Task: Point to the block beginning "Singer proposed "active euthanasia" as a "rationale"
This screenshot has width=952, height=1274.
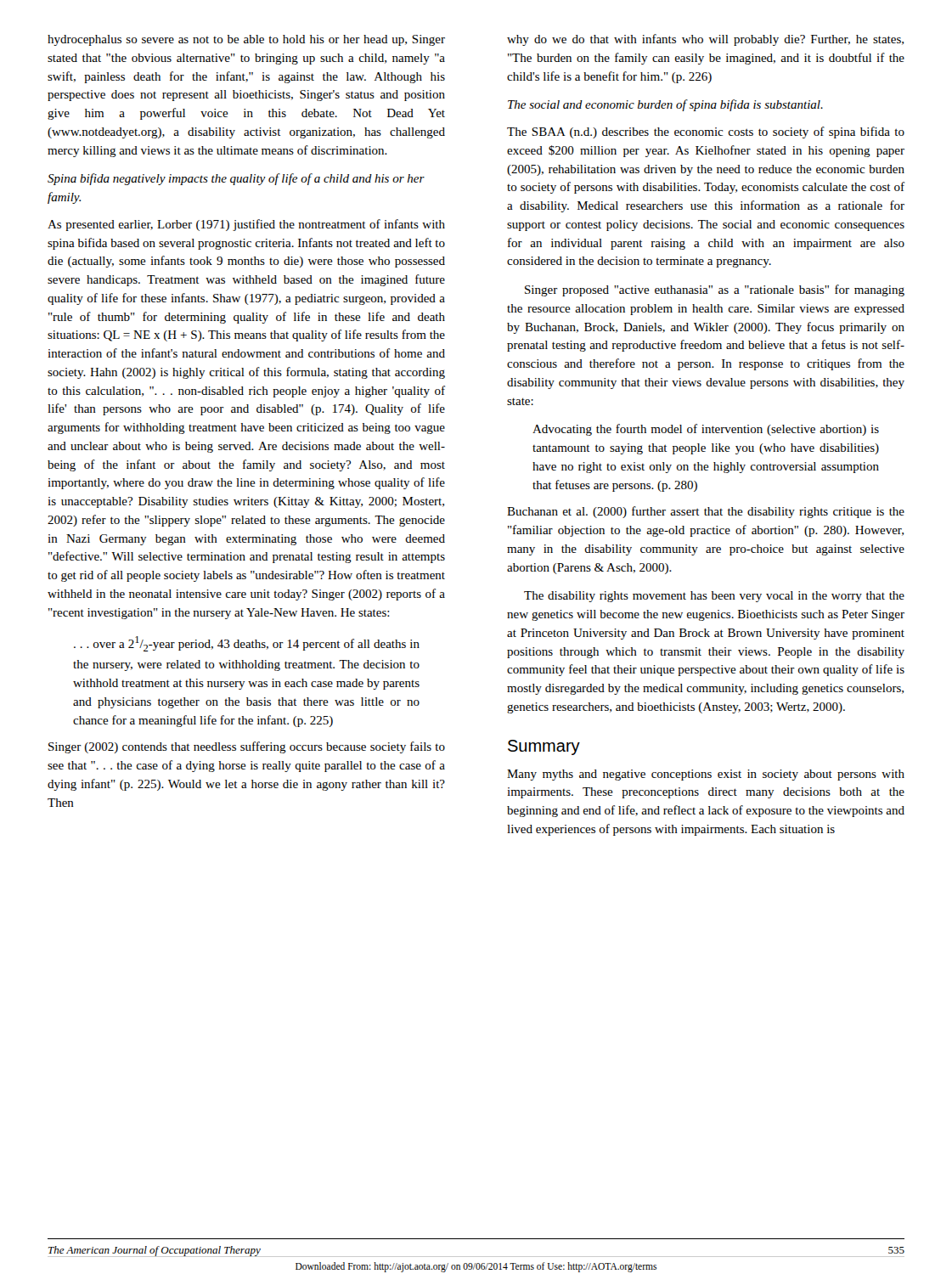Action: 706,345
